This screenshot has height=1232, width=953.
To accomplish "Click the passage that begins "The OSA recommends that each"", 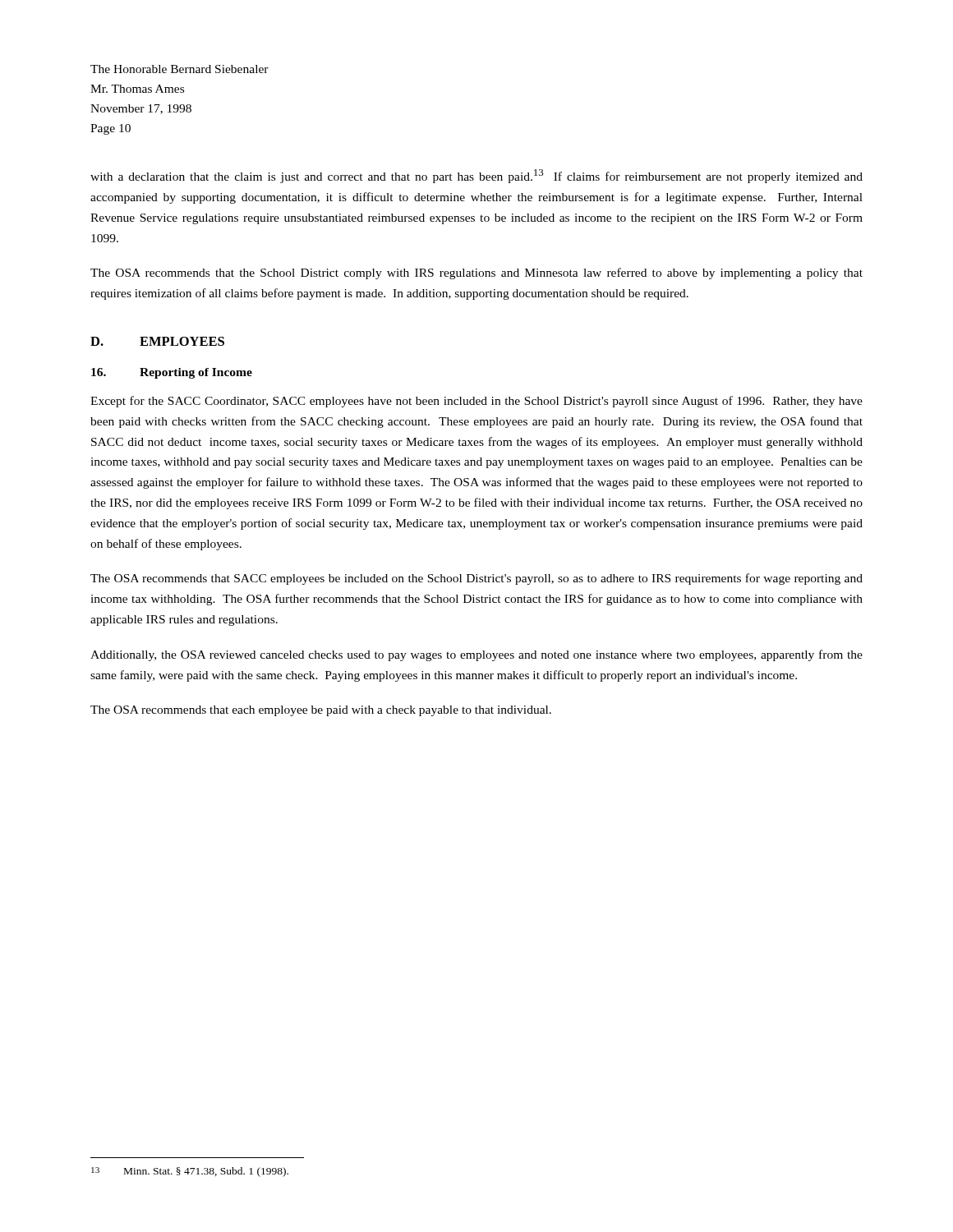I will click(321, 710).
